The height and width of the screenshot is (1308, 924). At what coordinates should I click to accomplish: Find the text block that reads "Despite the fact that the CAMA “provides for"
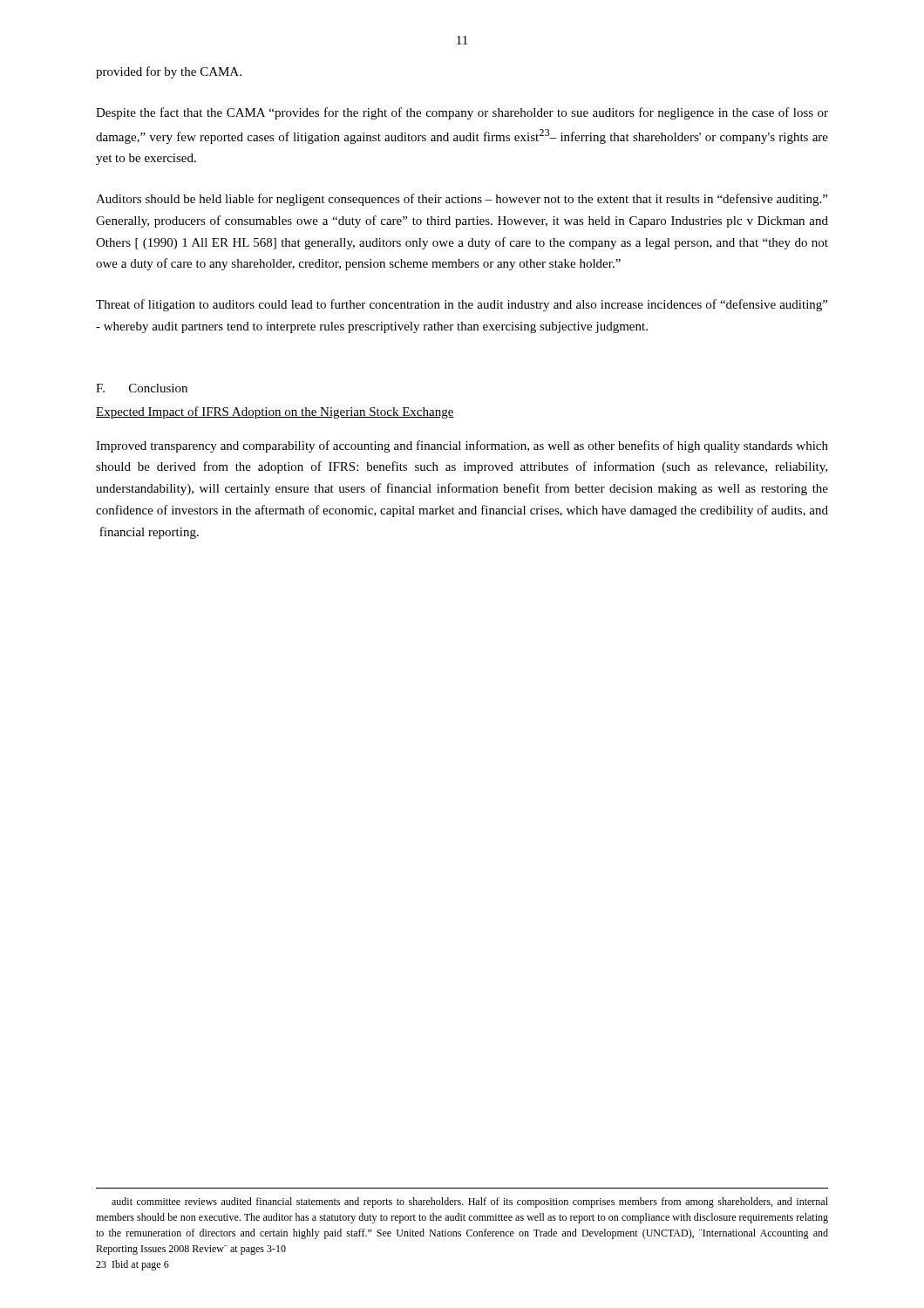pyautogui.click(x=462, y=135)
